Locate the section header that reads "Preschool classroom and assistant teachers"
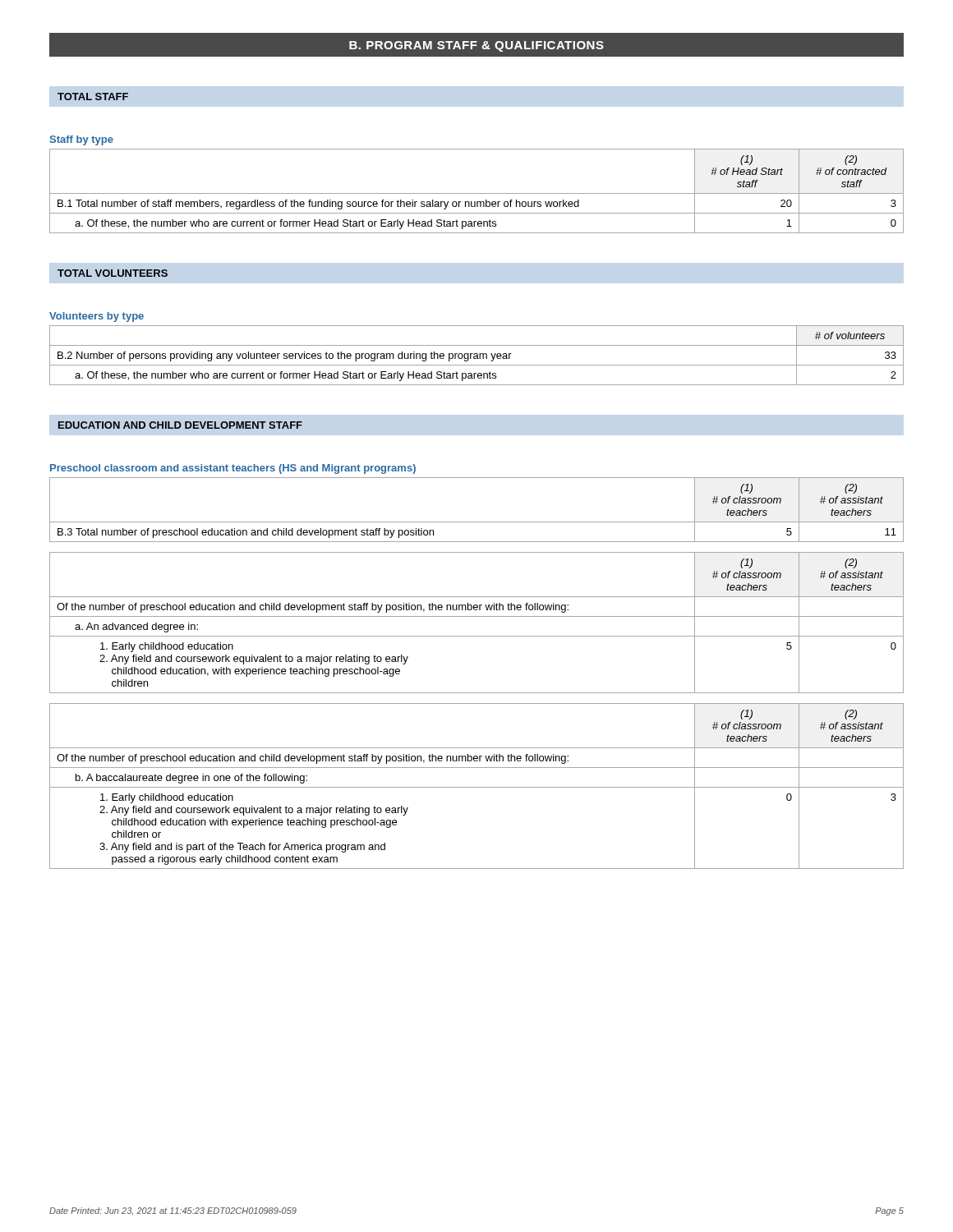Screen dimensions: 1232x953 tap(476, 468)
